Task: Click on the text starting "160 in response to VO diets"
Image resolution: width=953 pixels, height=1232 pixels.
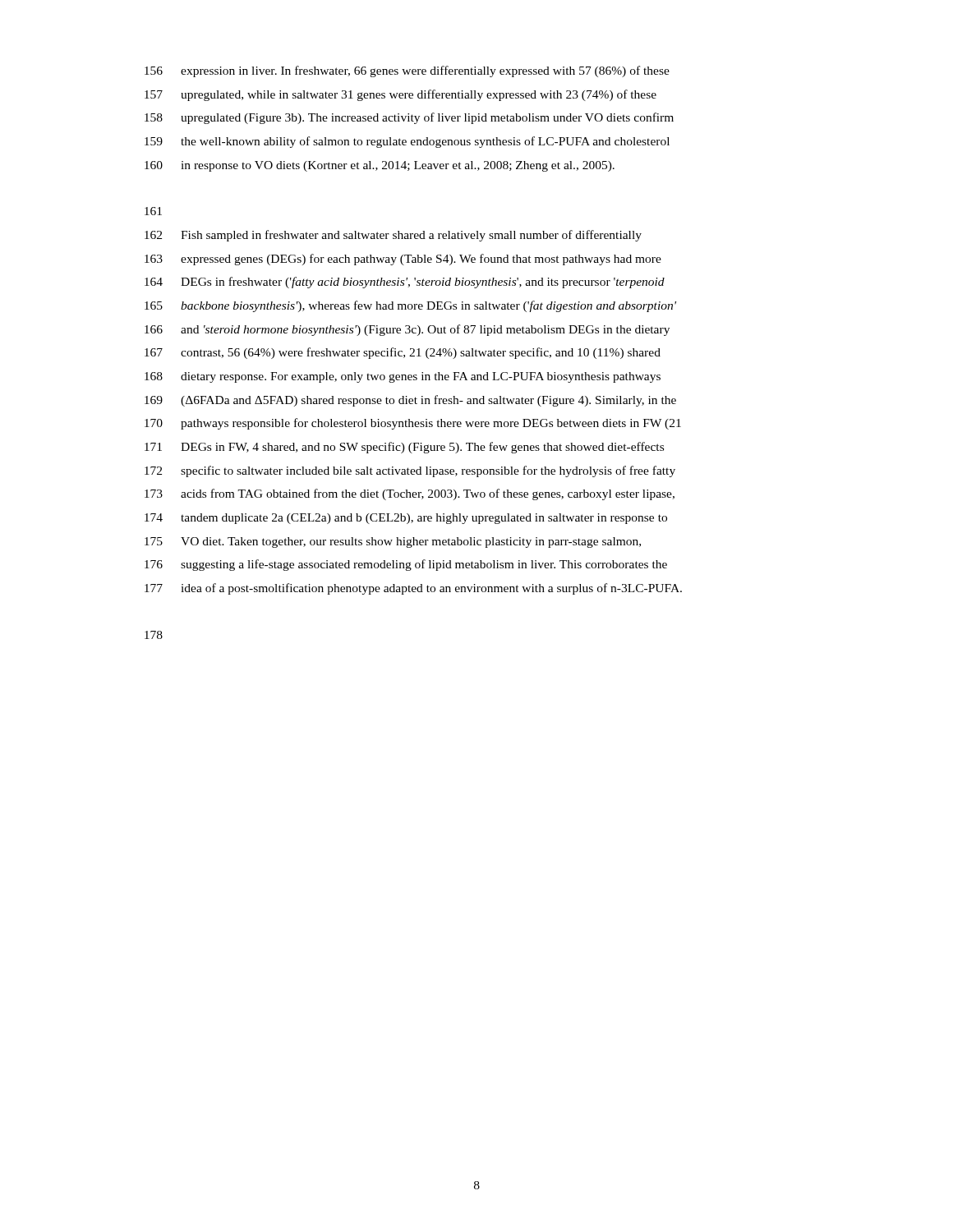Action: [x=485, y=165]
